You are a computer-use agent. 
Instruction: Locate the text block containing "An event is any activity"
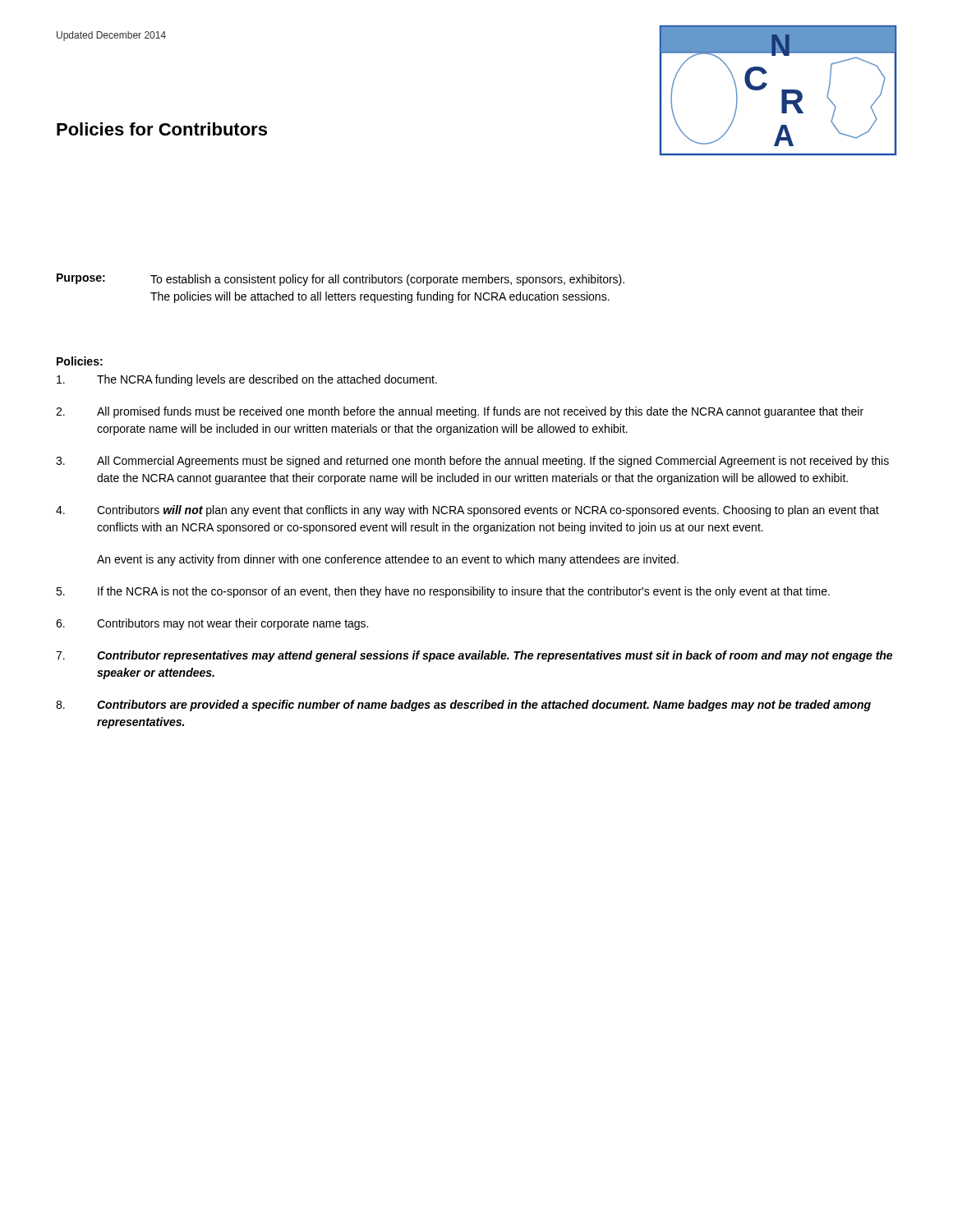(388, 559)
